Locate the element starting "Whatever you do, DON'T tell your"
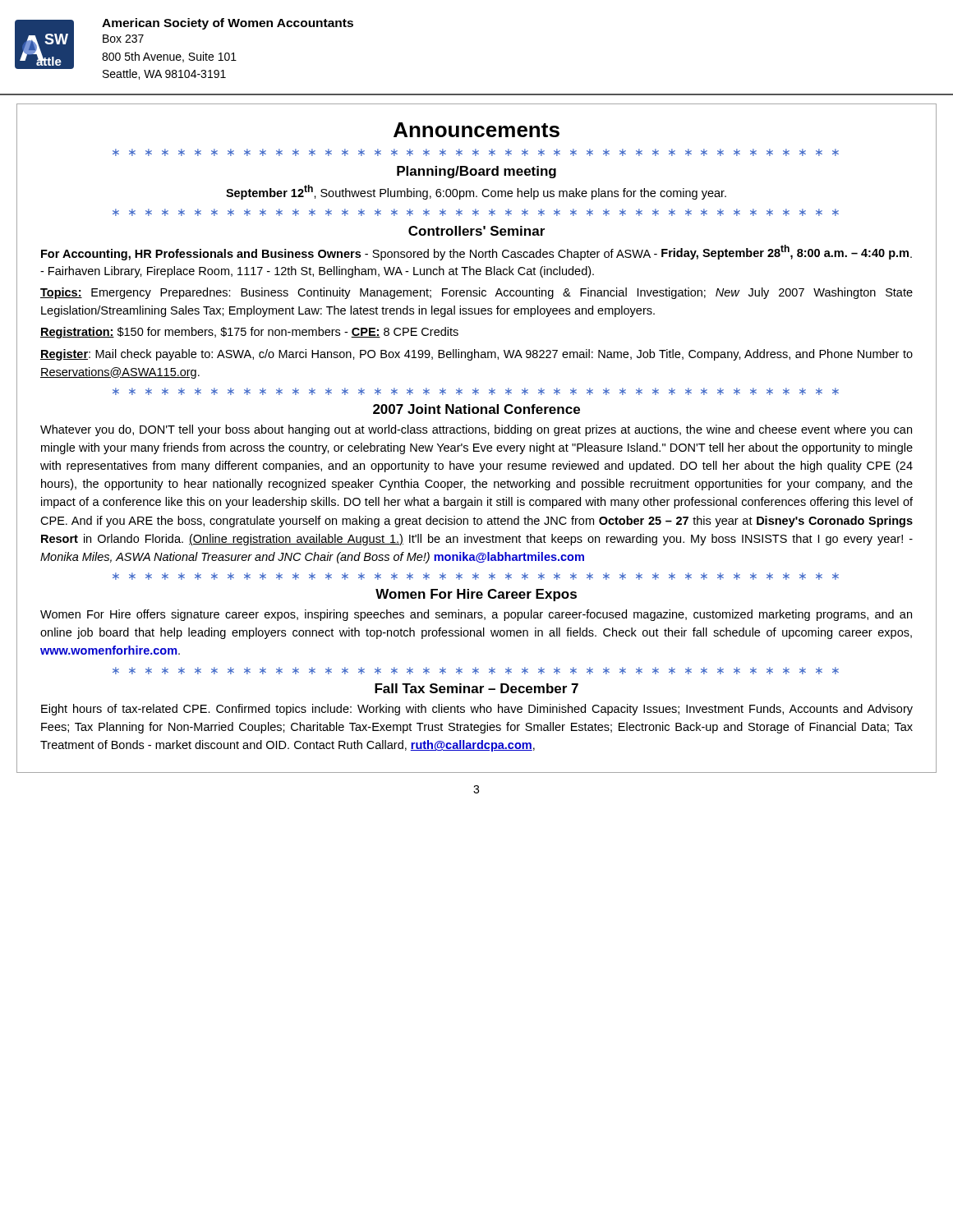This screenshot has width=953, height=1232. pos(476,493)
